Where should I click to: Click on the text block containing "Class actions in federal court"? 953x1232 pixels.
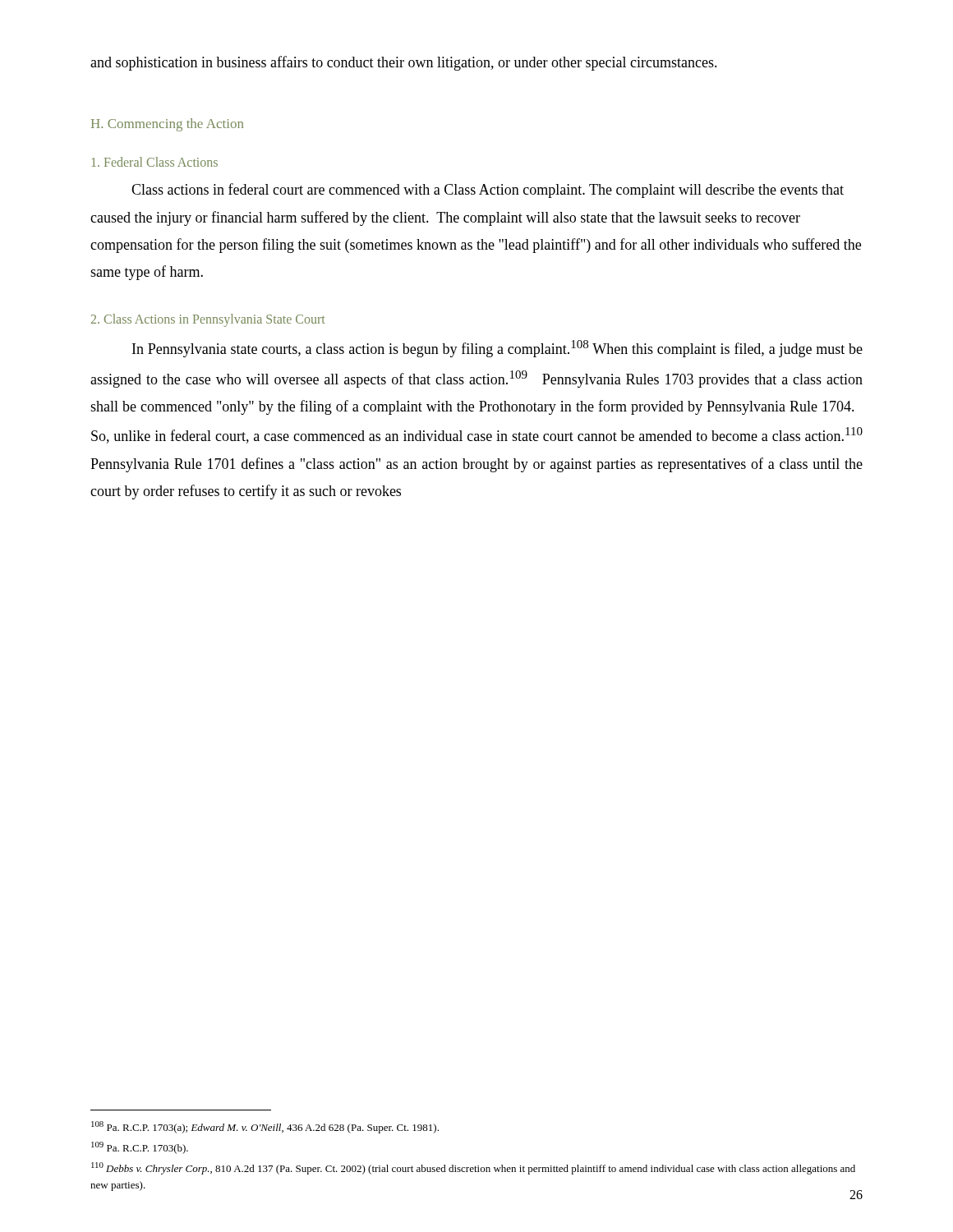tap(476, 231)
